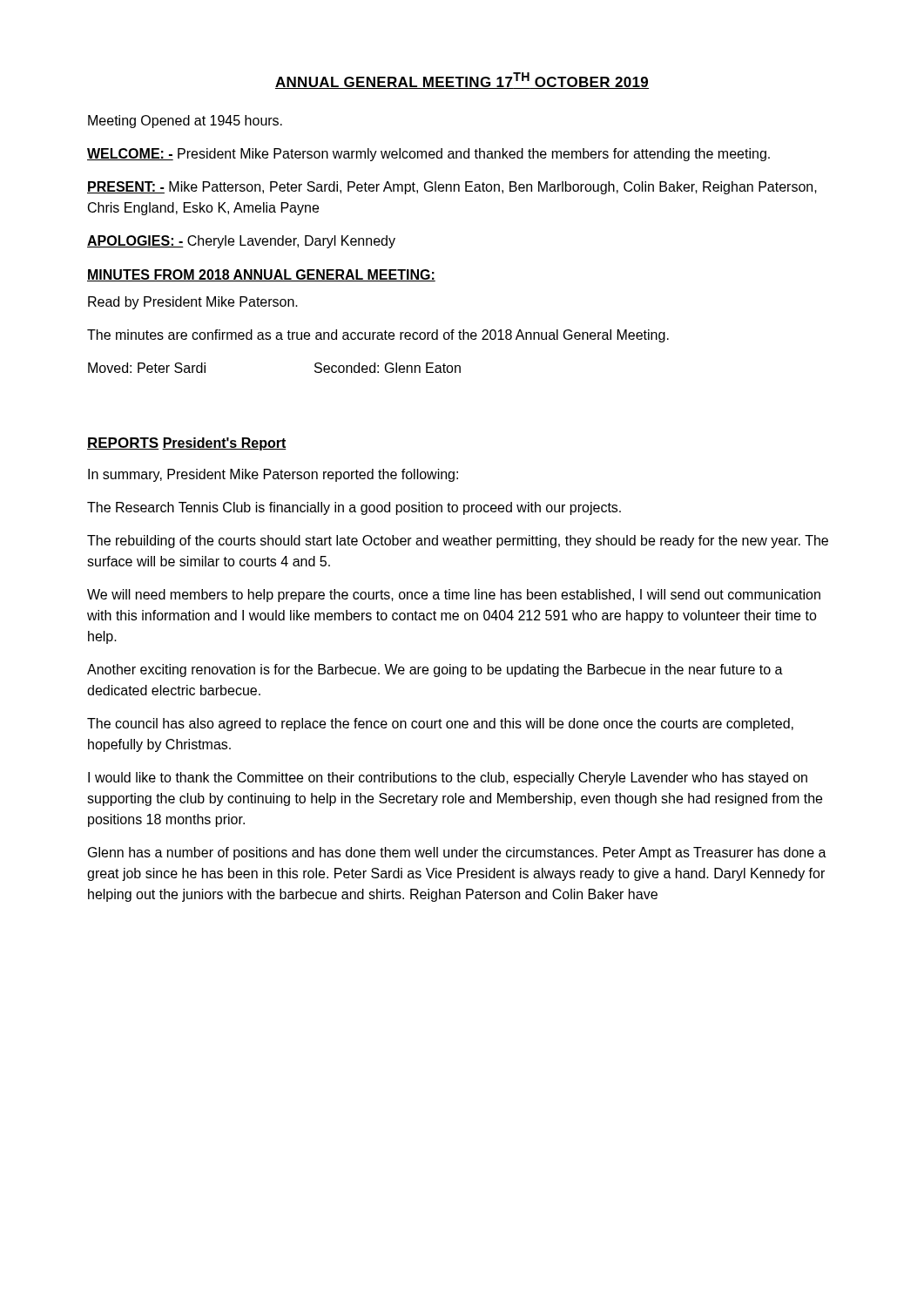Click on the text that reads "Moved: Peter Sardi Seconded: Glenn Eaton"
This screenshot has height=1307, width=924.
tap(462, 368)
